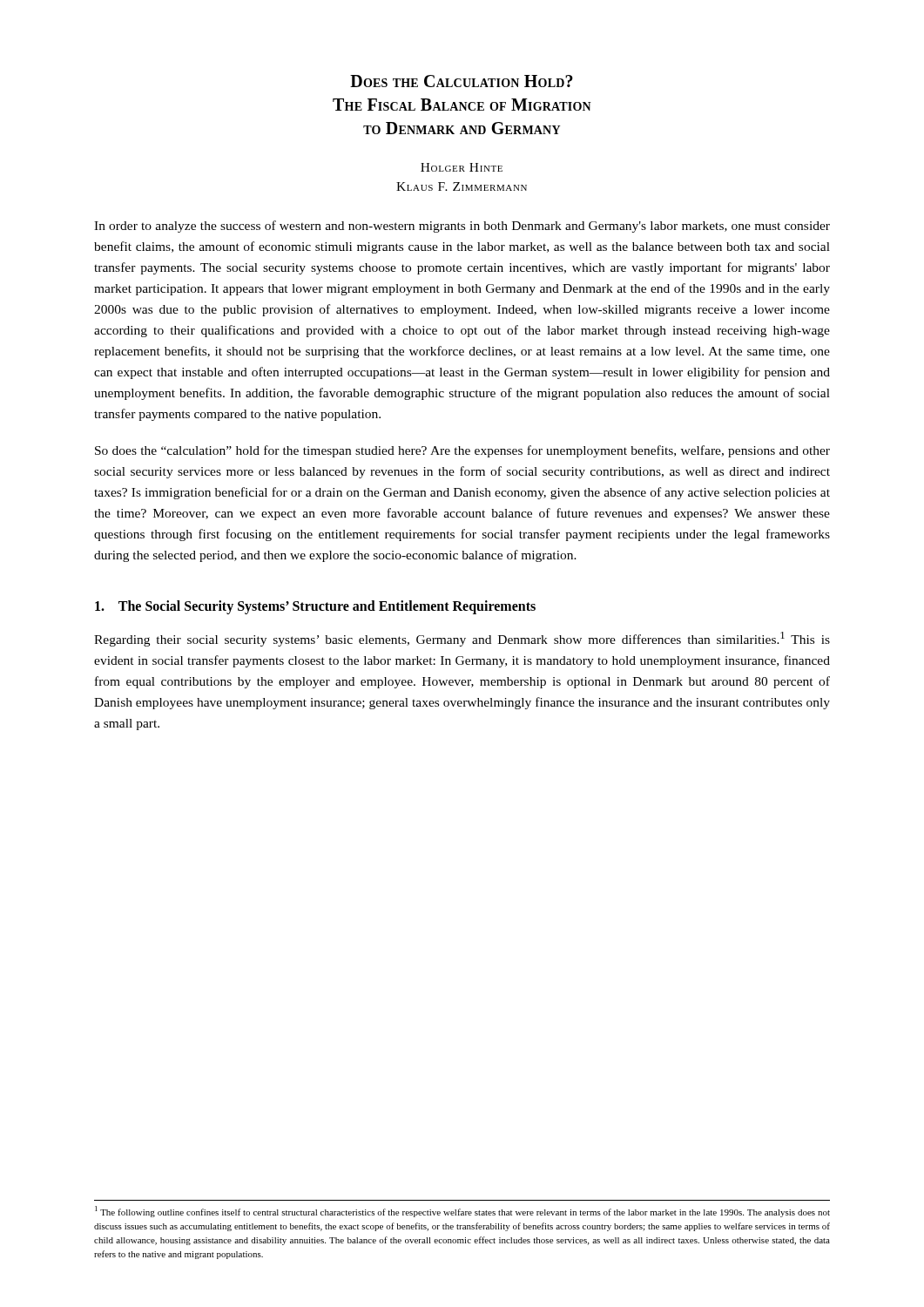924x1307 pixels.
Task: Where is the section header that starts "1. The Social Security Systems’"?
Action: coord(315,606)
